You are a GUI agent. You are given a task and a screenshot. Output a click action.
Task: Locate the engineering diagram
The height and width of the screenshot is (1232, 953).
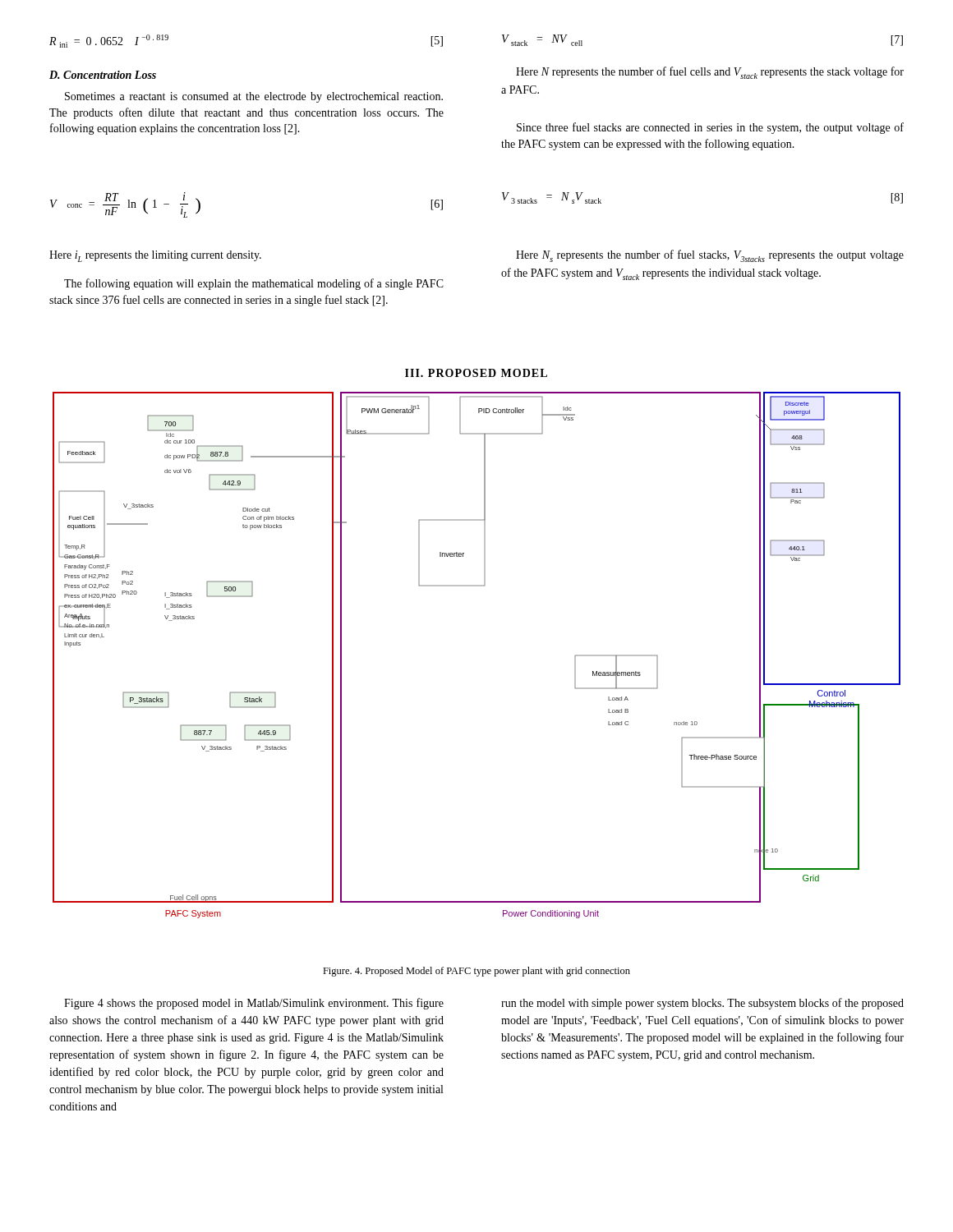pyautogui.click(x=476, y=668)
